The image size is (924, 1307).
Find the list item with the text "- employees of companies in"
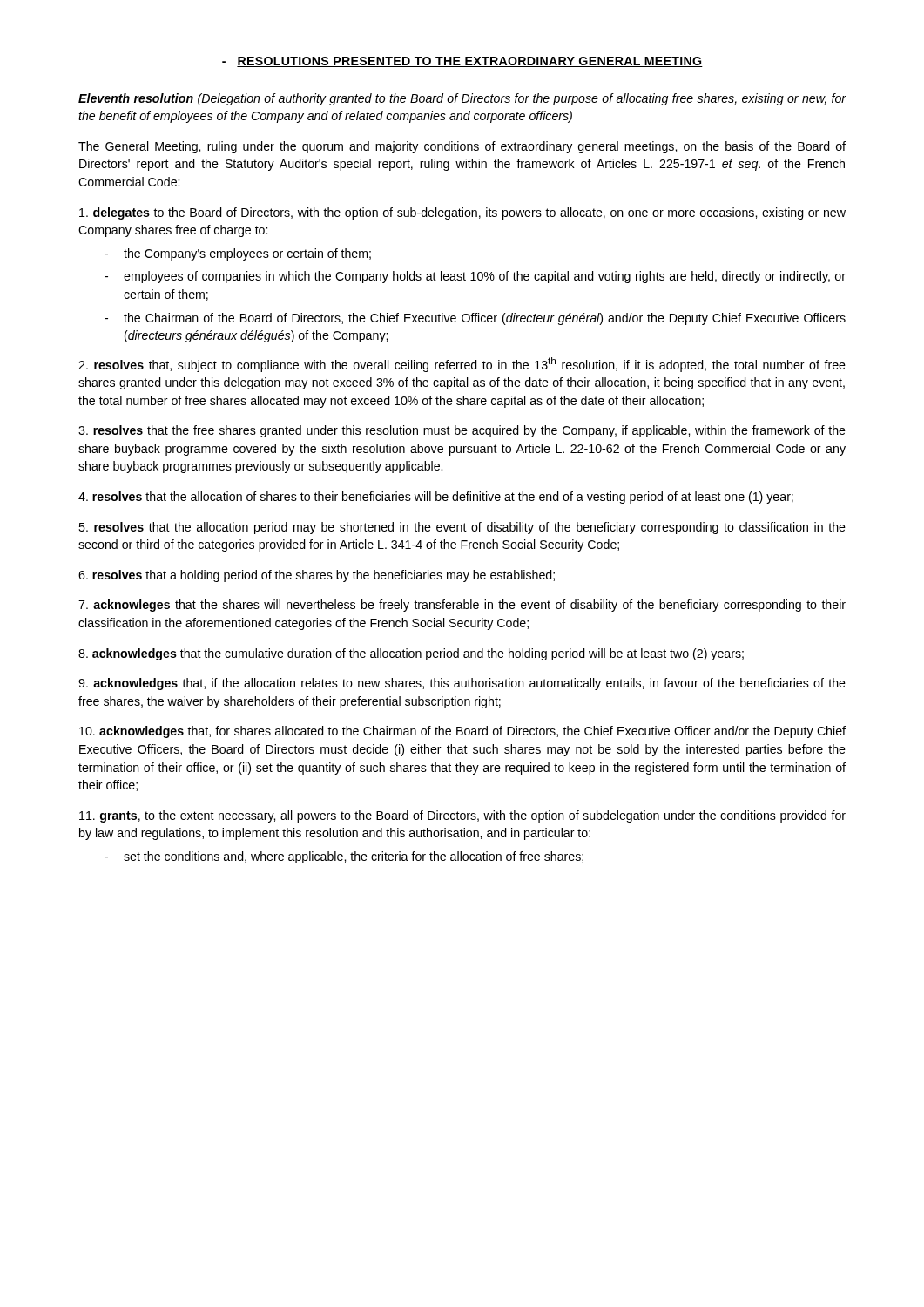475,286
